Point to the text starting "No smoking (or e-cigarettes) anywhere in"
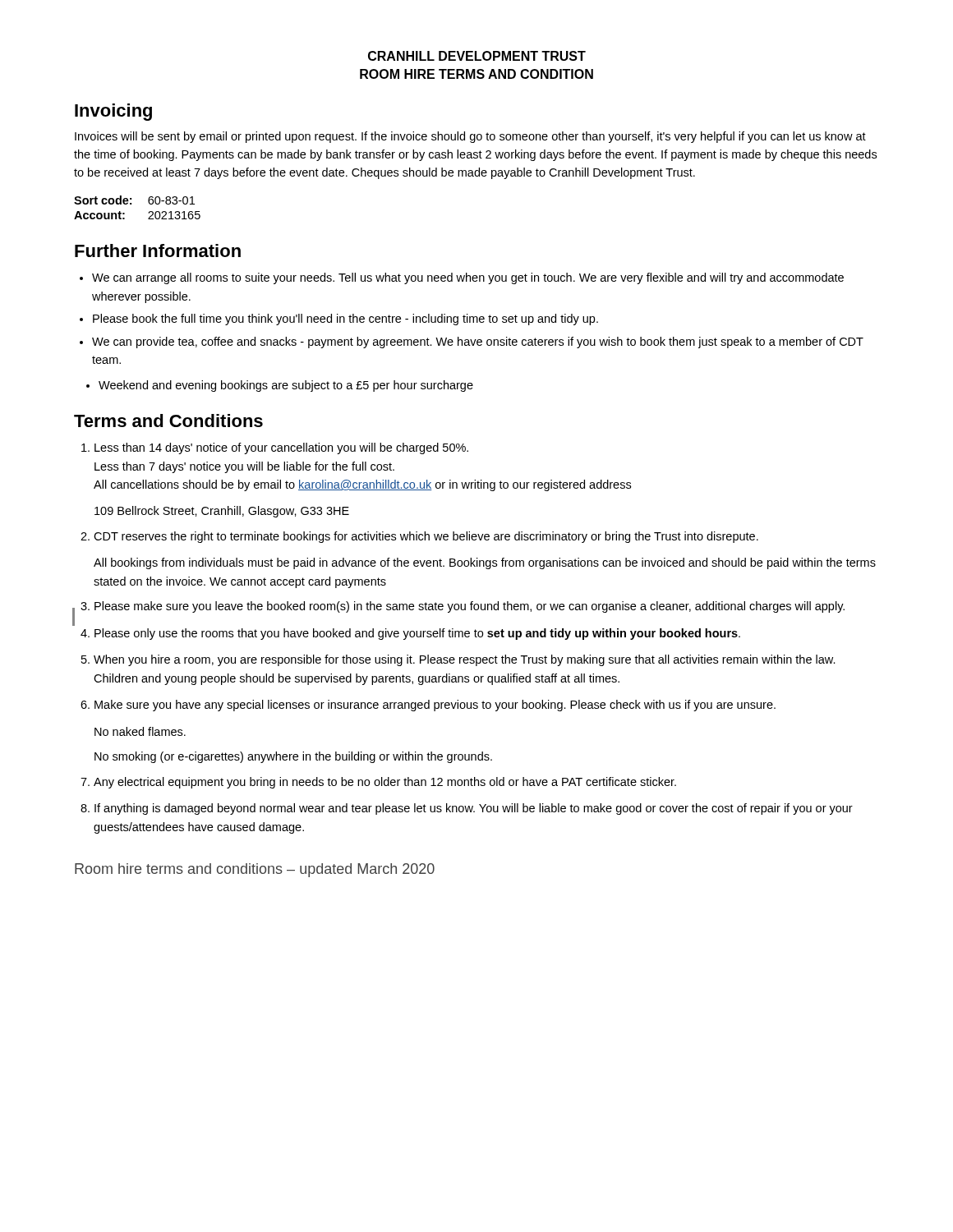The width and height of the screenshot is (953, 1232). [293, 757]
